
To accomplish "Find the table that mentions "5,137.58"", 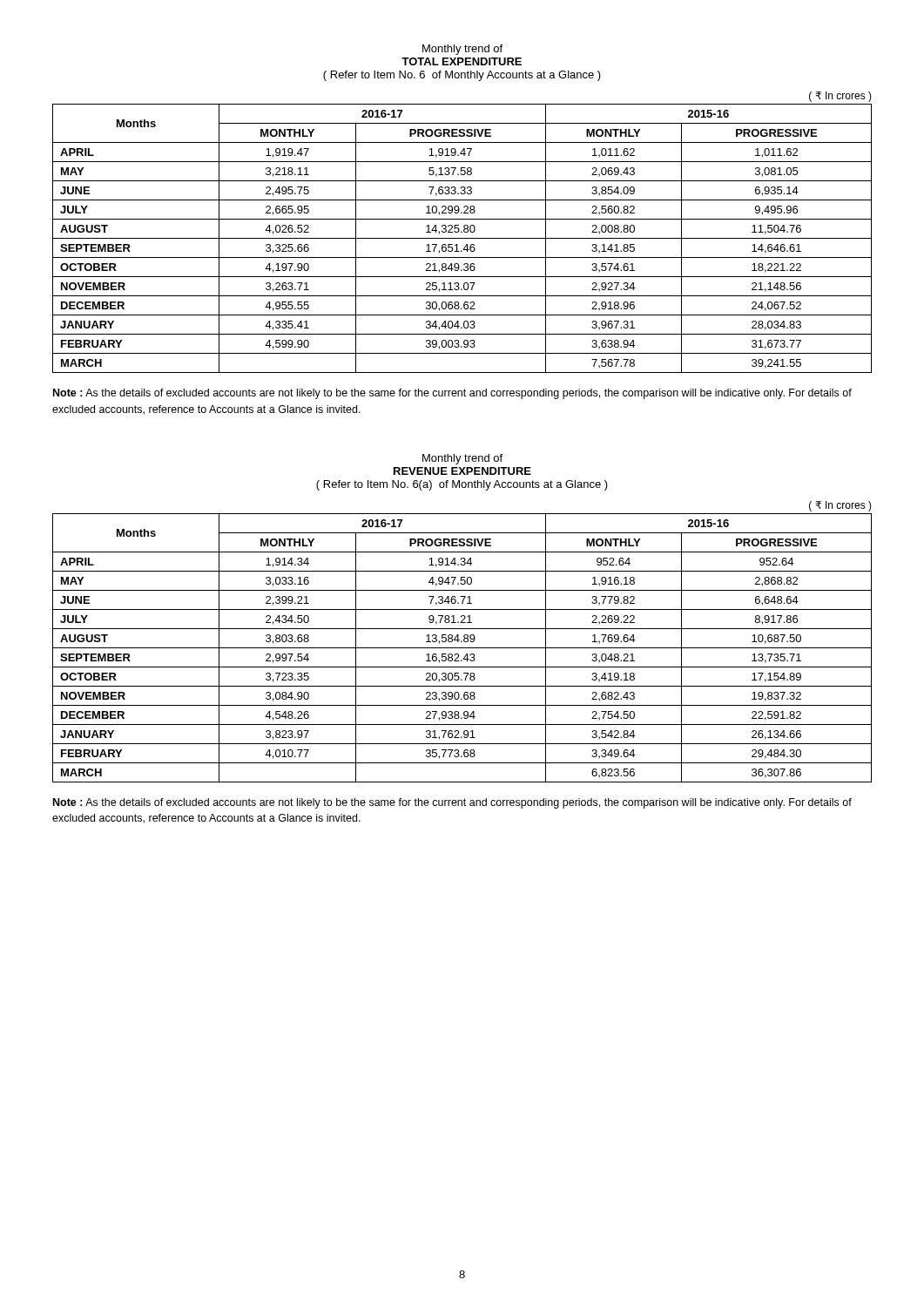I will [462, 231].
